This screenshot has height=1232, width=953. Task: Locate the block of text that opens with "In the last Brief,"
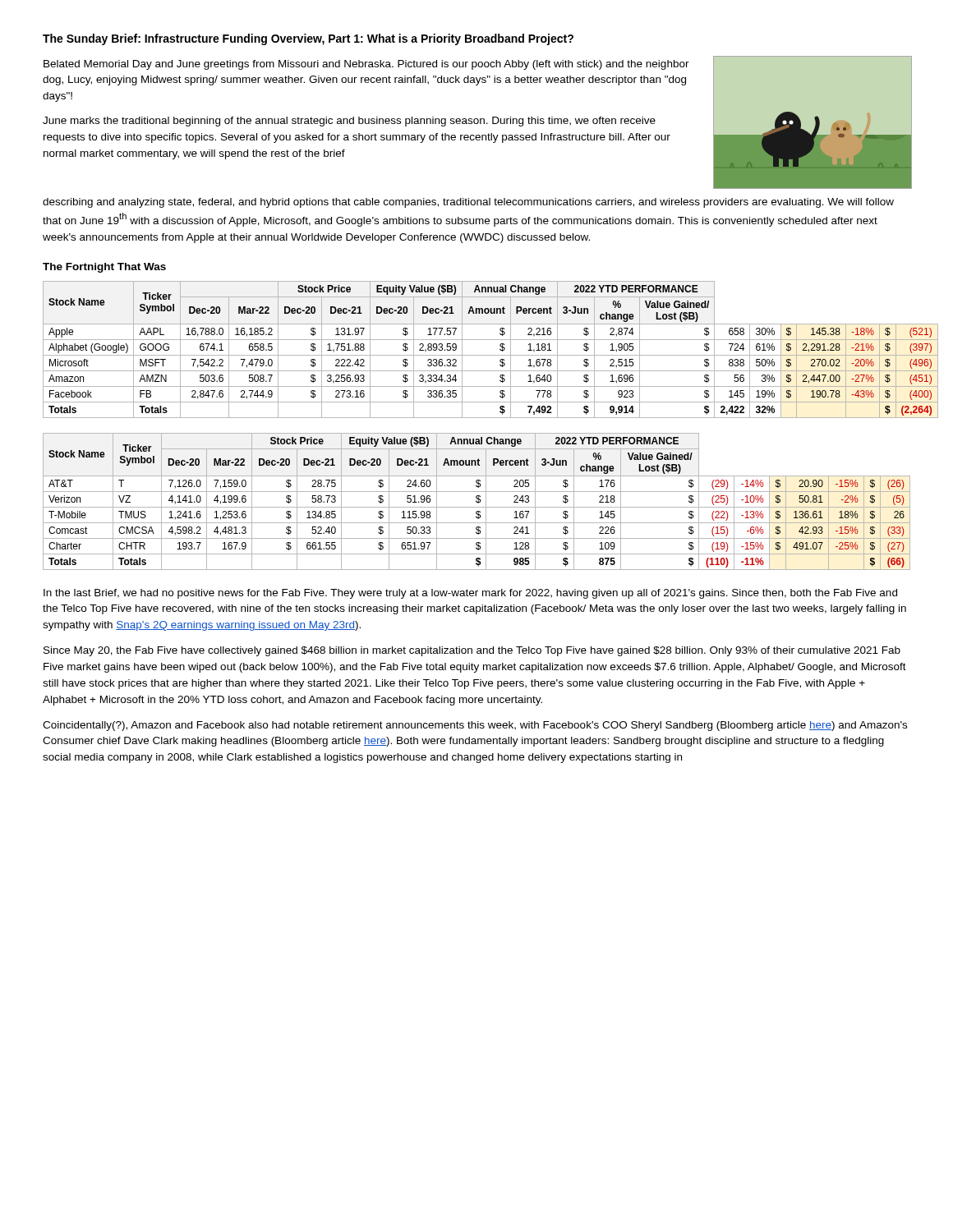point(476,609)
